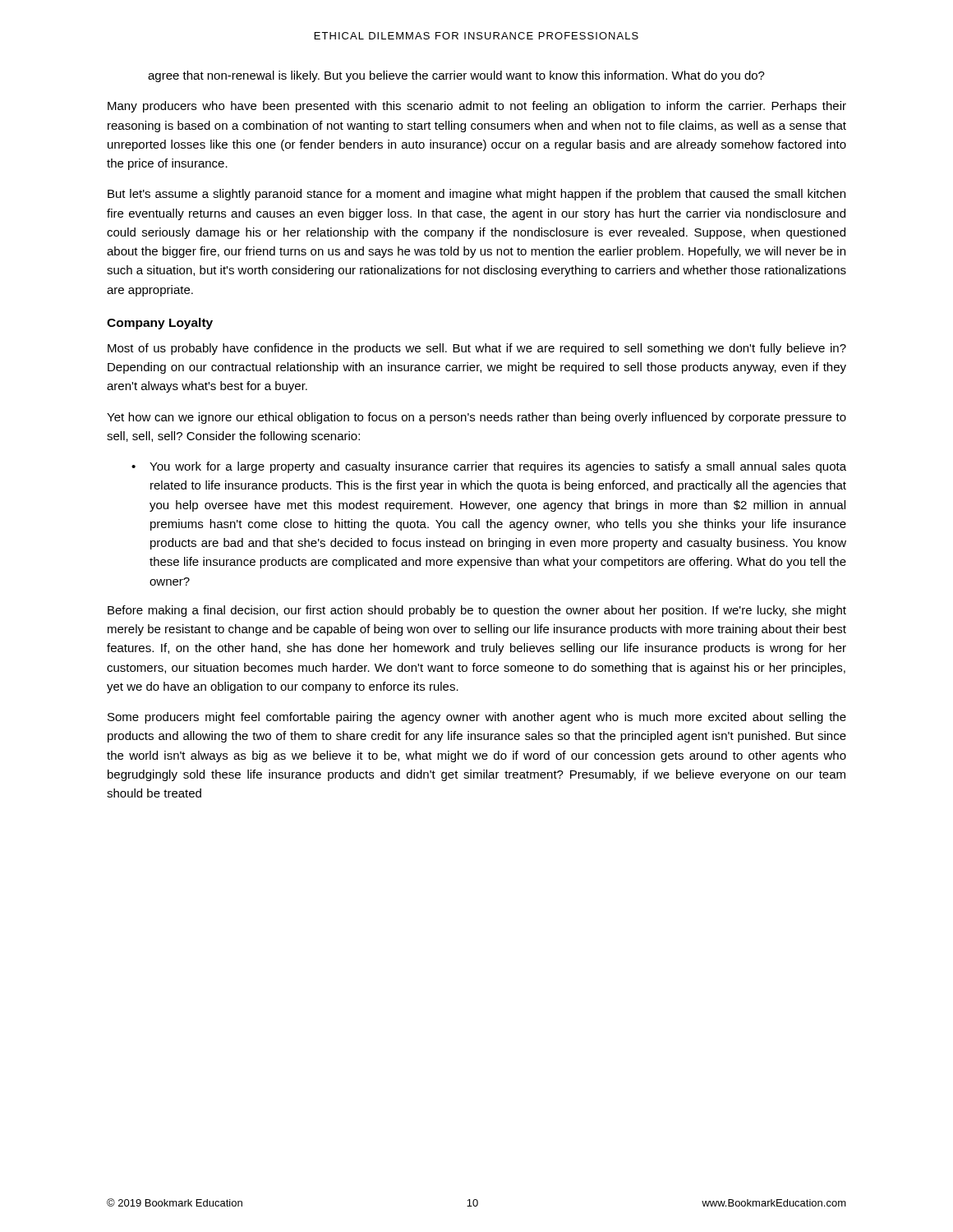Where does it say "Company Loyalty"?
Image resolution: width=953 pixels, height=1232 pixels.
point(160,322)
